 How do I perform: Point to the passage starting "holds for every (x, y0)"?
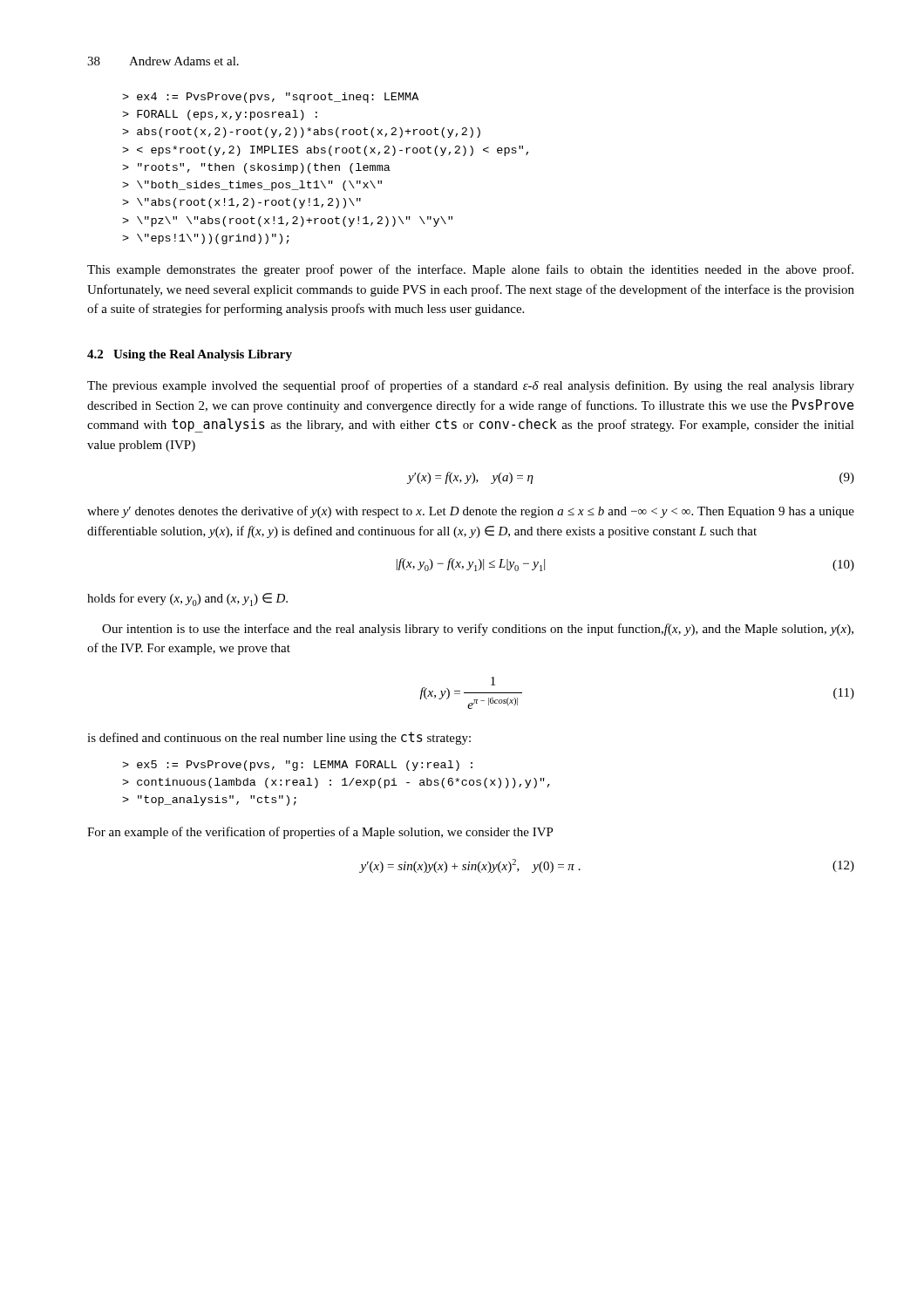click(x=188, y=600)
